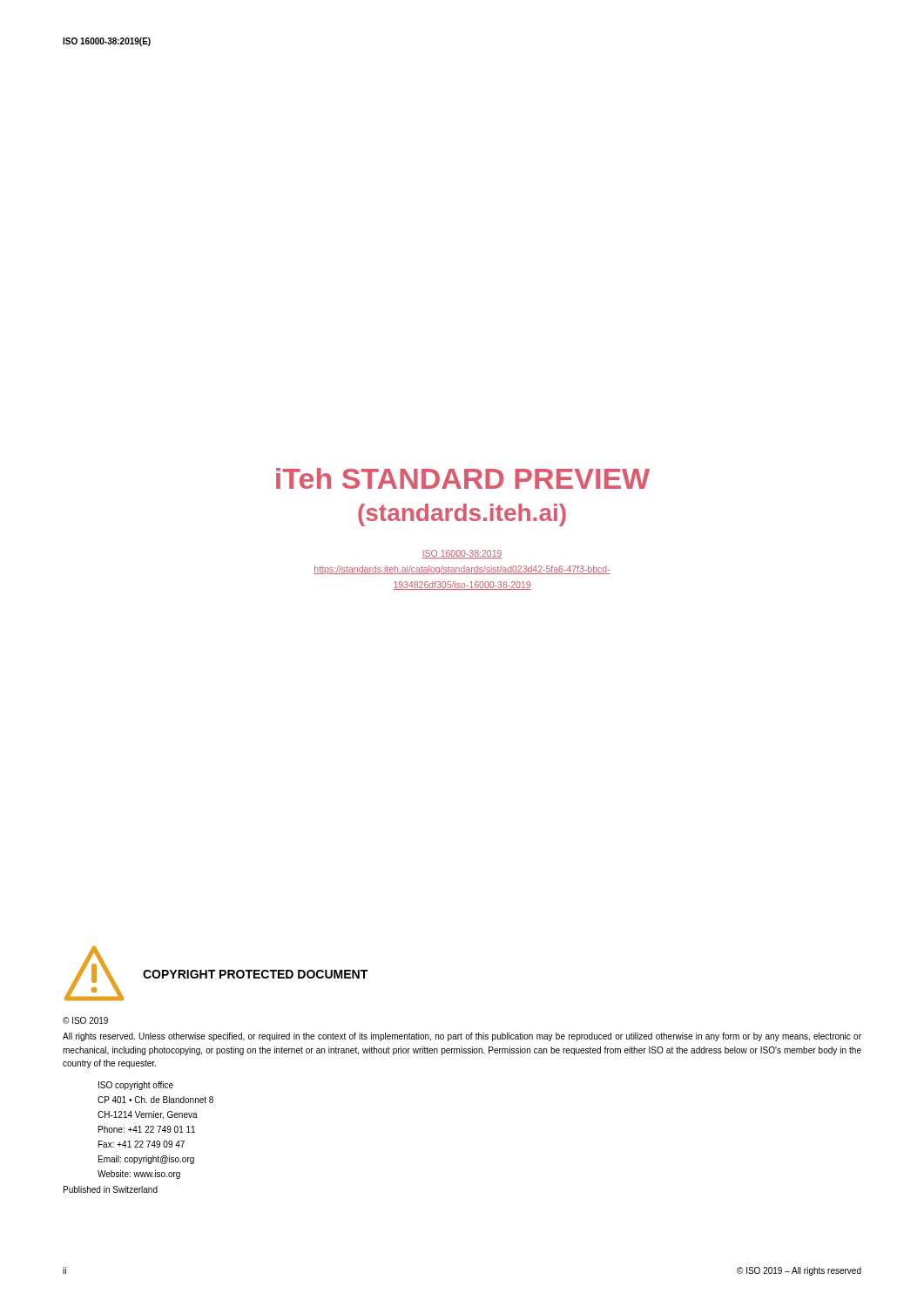Image resolution: width=924 pixels, height=1307 pixels.
Task: Select the text block starting "All rights reserved. Unless otherwise"
Action: [462, 1050]
